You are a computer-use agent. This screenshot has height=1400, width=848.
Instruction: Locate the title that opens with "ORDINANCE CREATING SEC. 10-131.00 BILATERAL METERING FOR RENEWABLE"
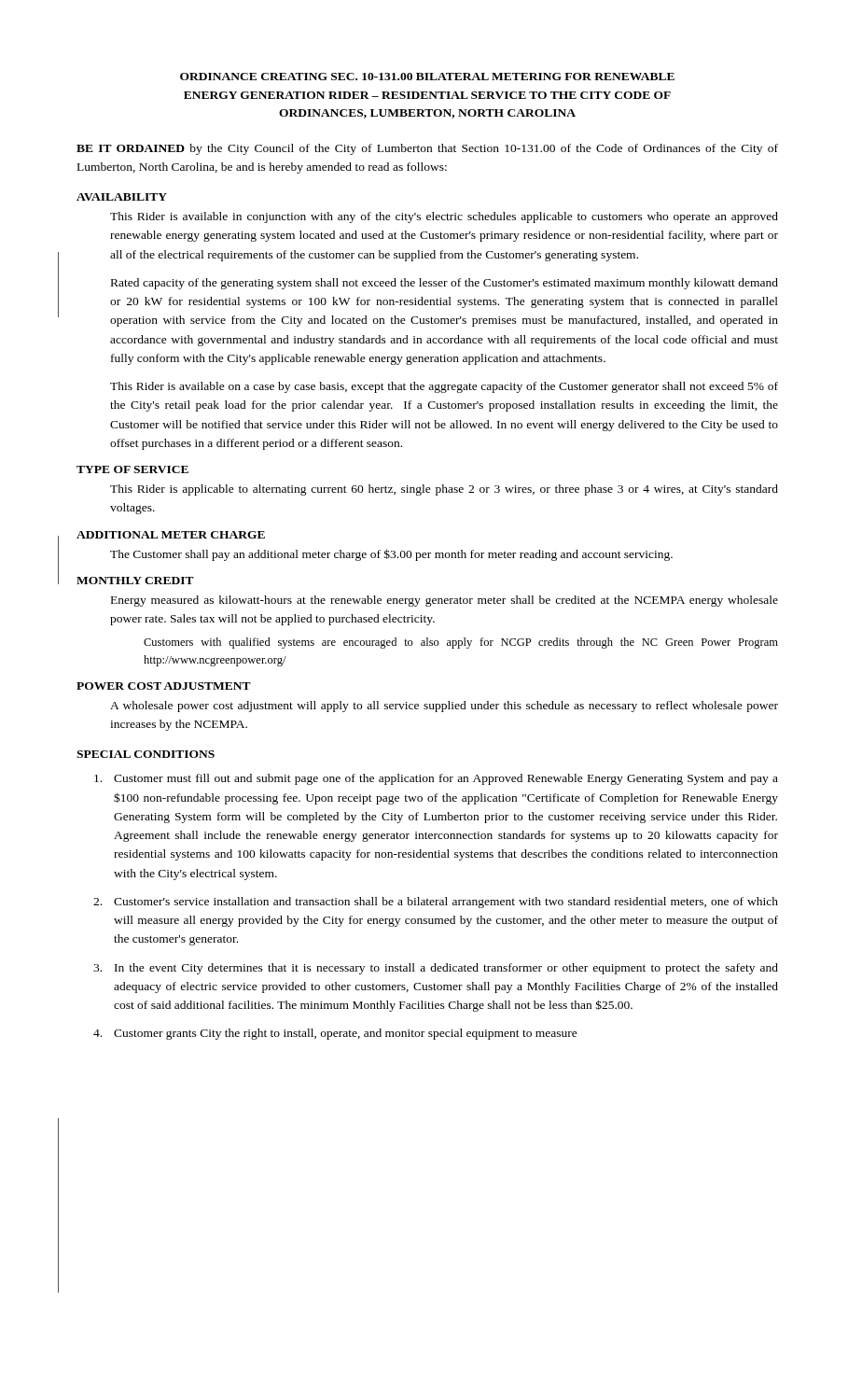427,94
